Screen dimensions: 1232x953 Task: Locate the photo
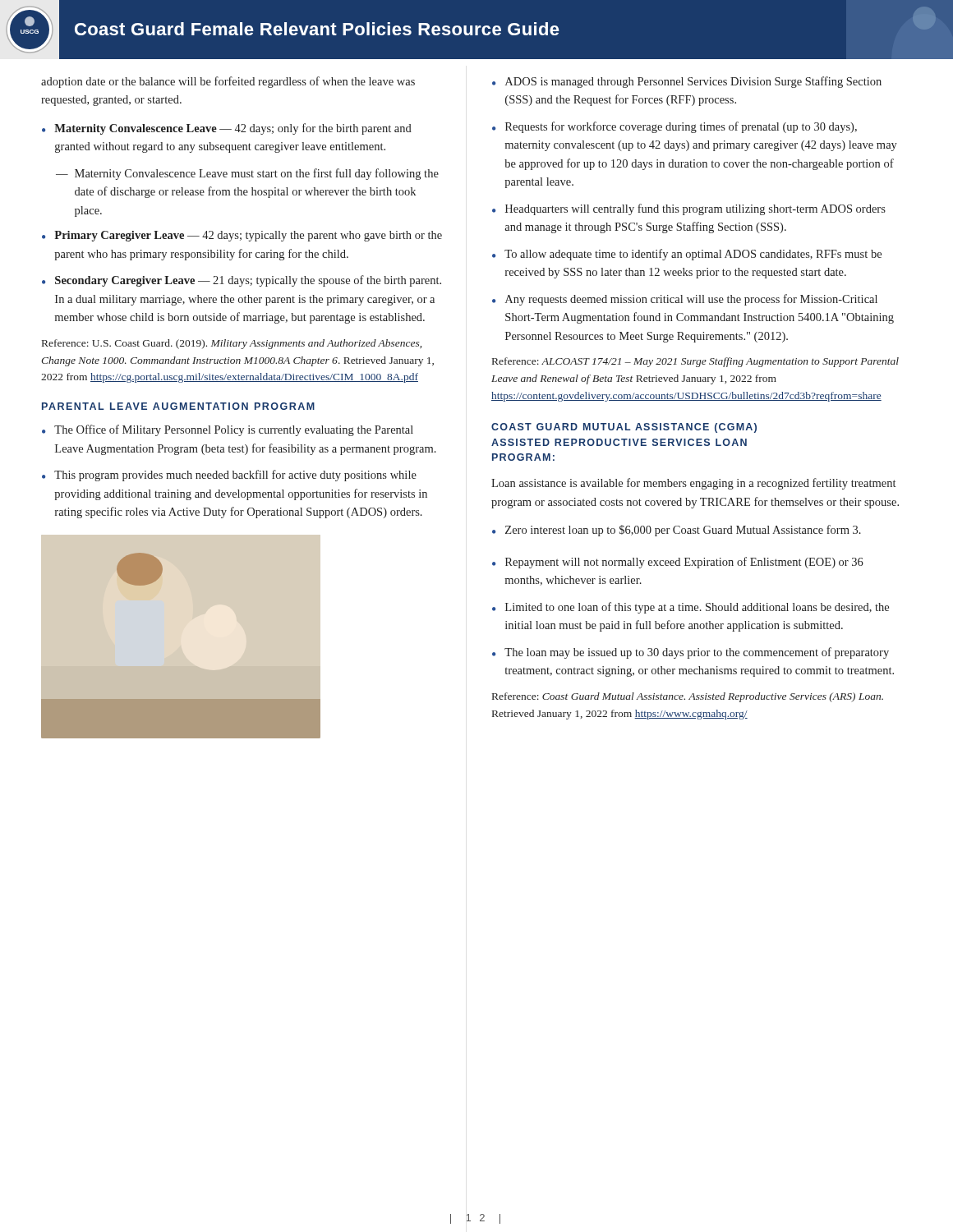click(242, 636)
